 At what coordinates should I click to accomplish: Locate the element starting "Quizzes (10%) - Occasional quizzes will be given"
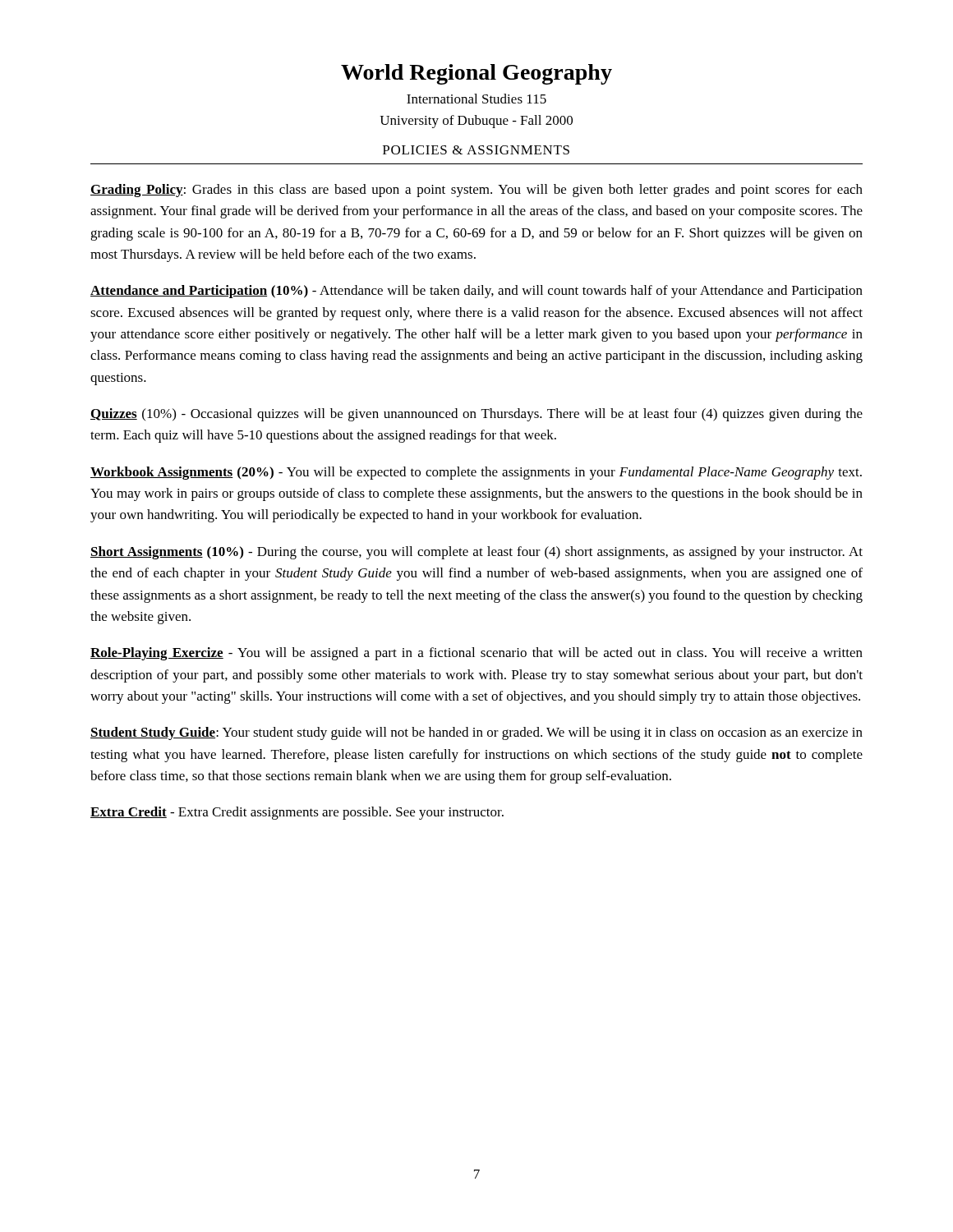click(x=476, y=424)
